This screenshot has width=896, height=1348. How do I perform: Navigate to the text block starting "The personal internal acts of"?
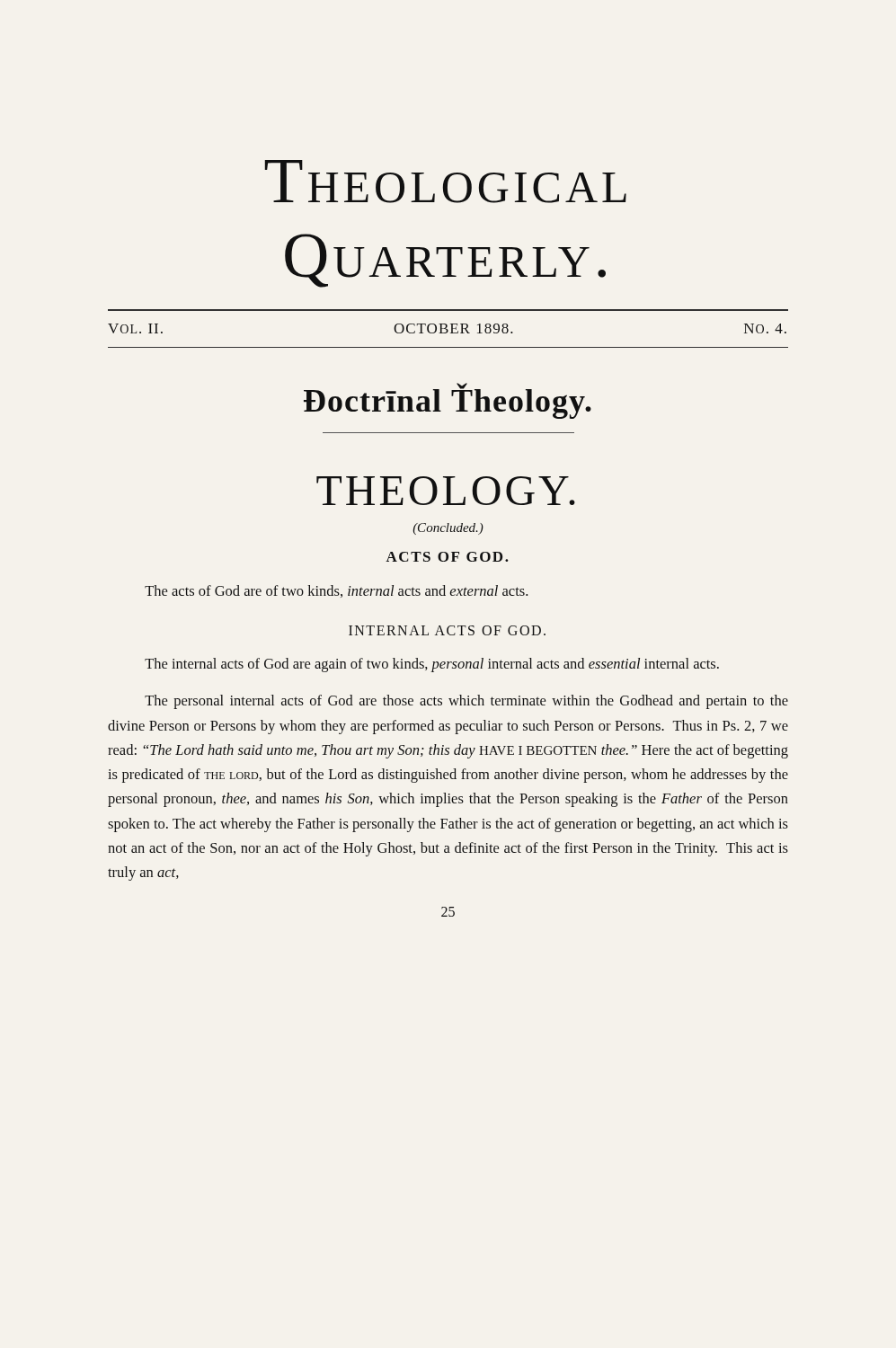[x=448, y=786]
